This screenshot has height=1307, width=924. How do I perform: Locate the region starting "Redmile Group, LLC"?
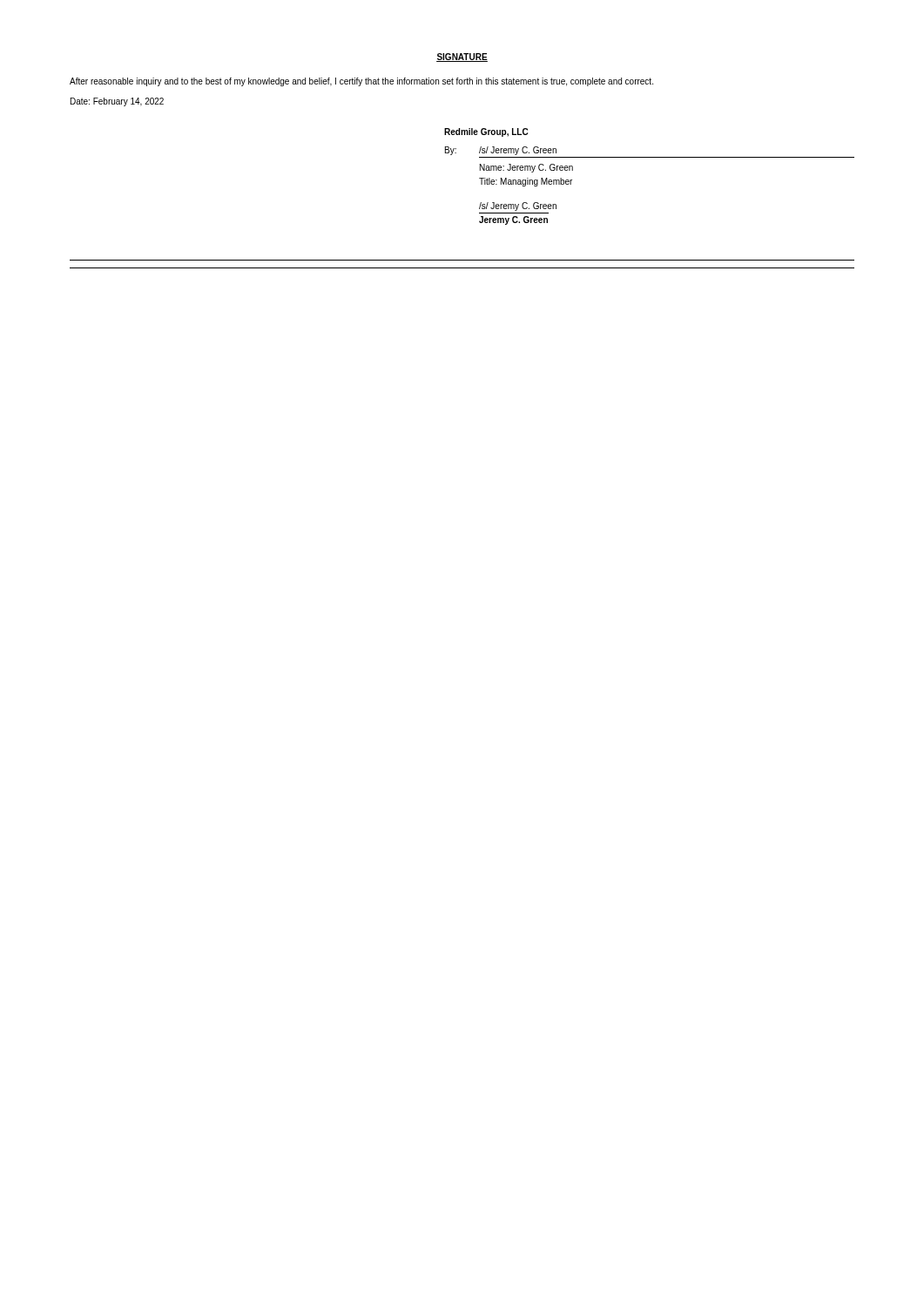coord(486,132)
